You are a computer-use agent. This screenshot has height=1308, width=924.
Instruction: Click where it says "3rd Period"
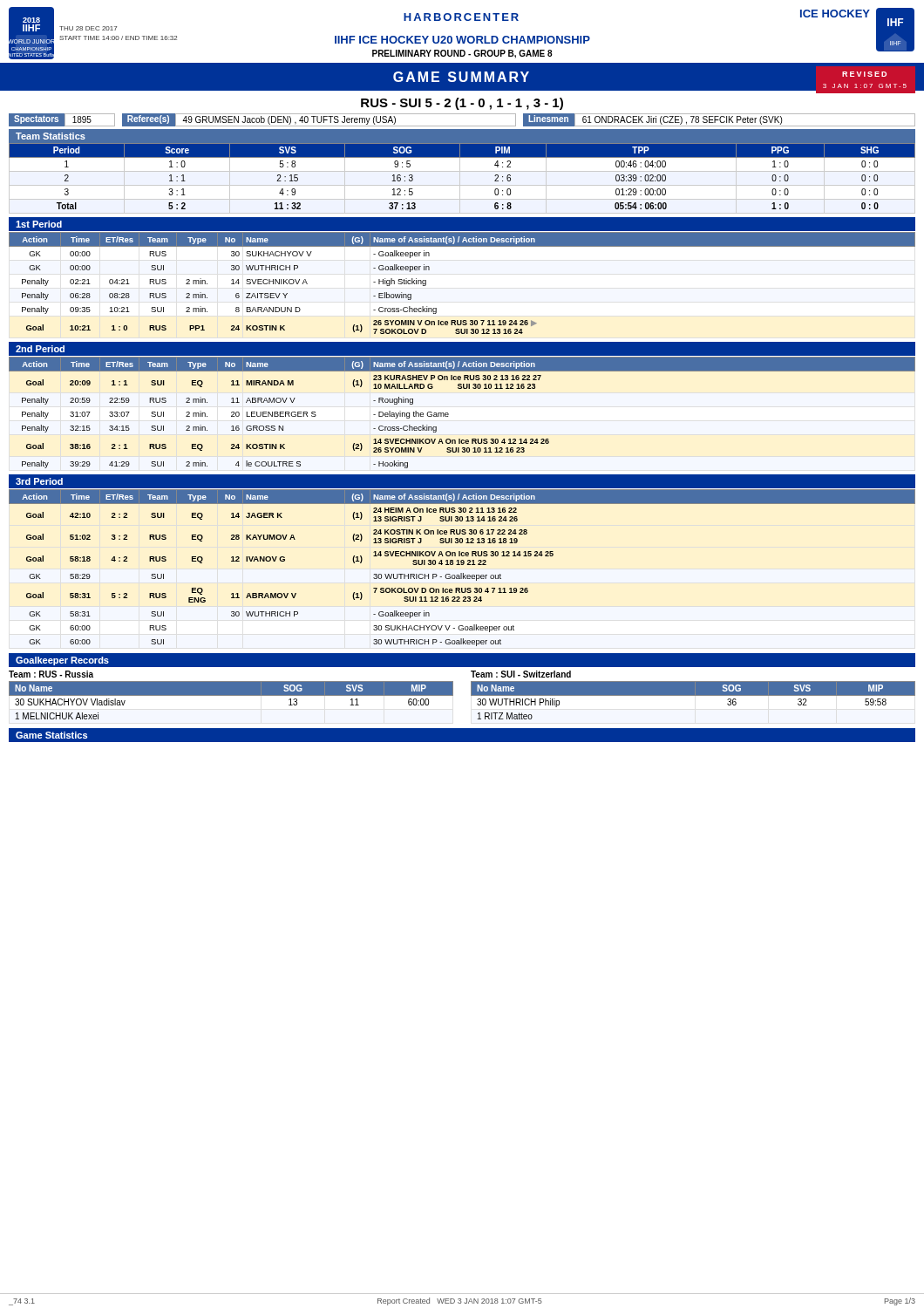point(39,481)
